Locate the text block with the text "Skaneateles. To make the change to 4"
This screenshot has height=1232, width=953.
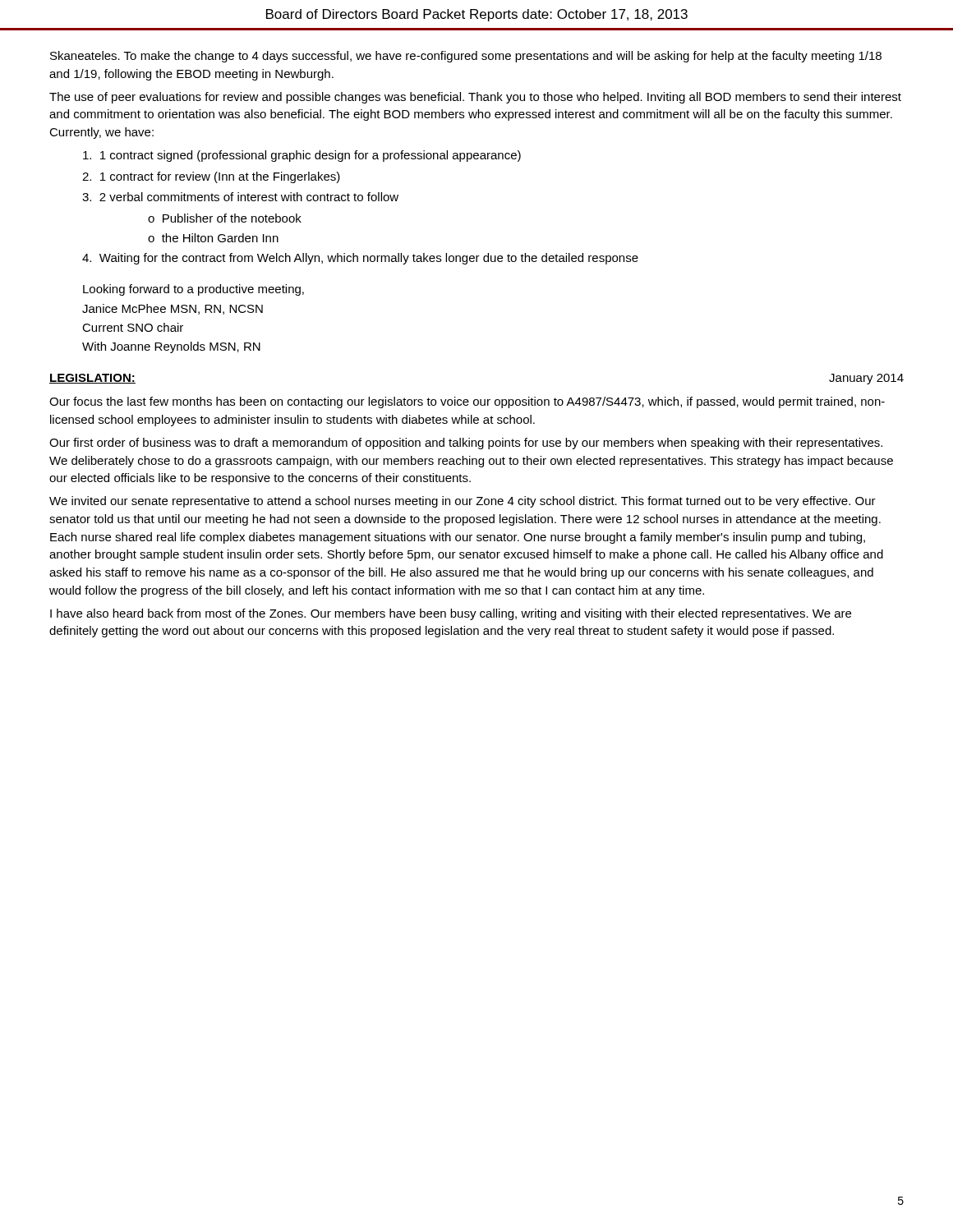coord(466,64)
